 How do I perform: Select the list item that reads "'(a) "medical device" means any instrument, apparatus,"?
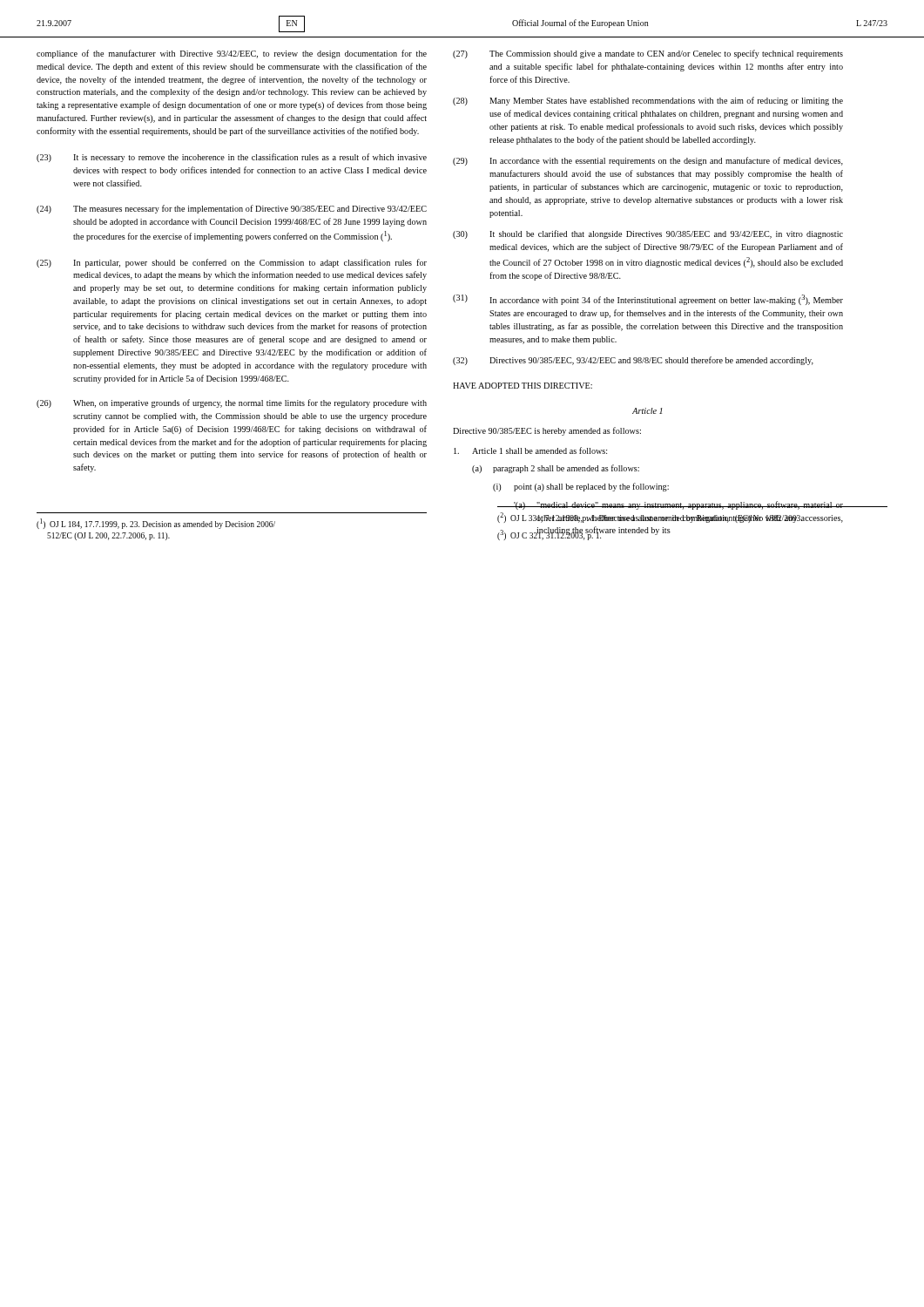[678, 518]
